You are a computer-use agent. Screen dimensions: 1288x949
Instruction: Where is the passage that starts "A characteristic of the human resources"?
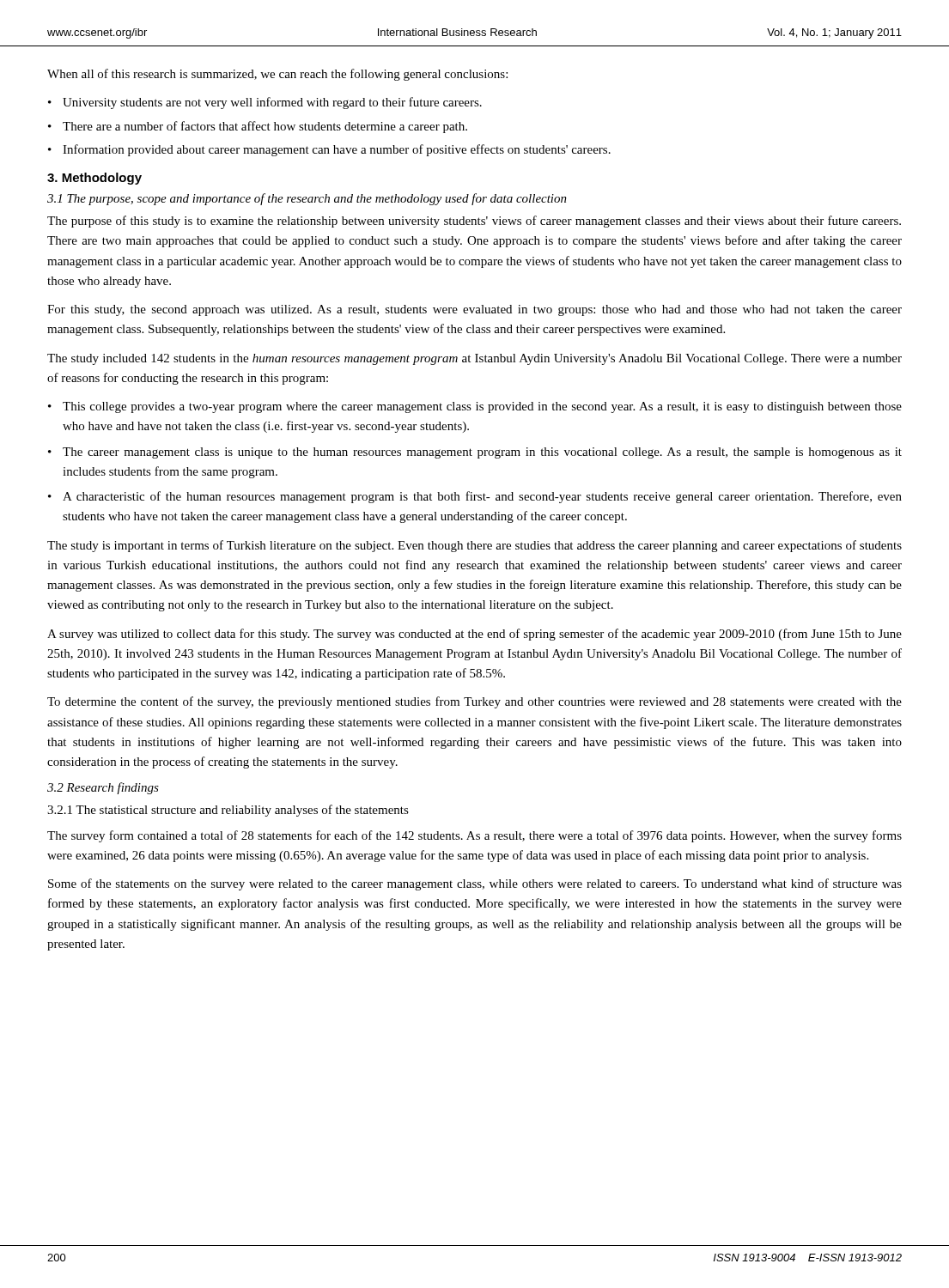482,506
